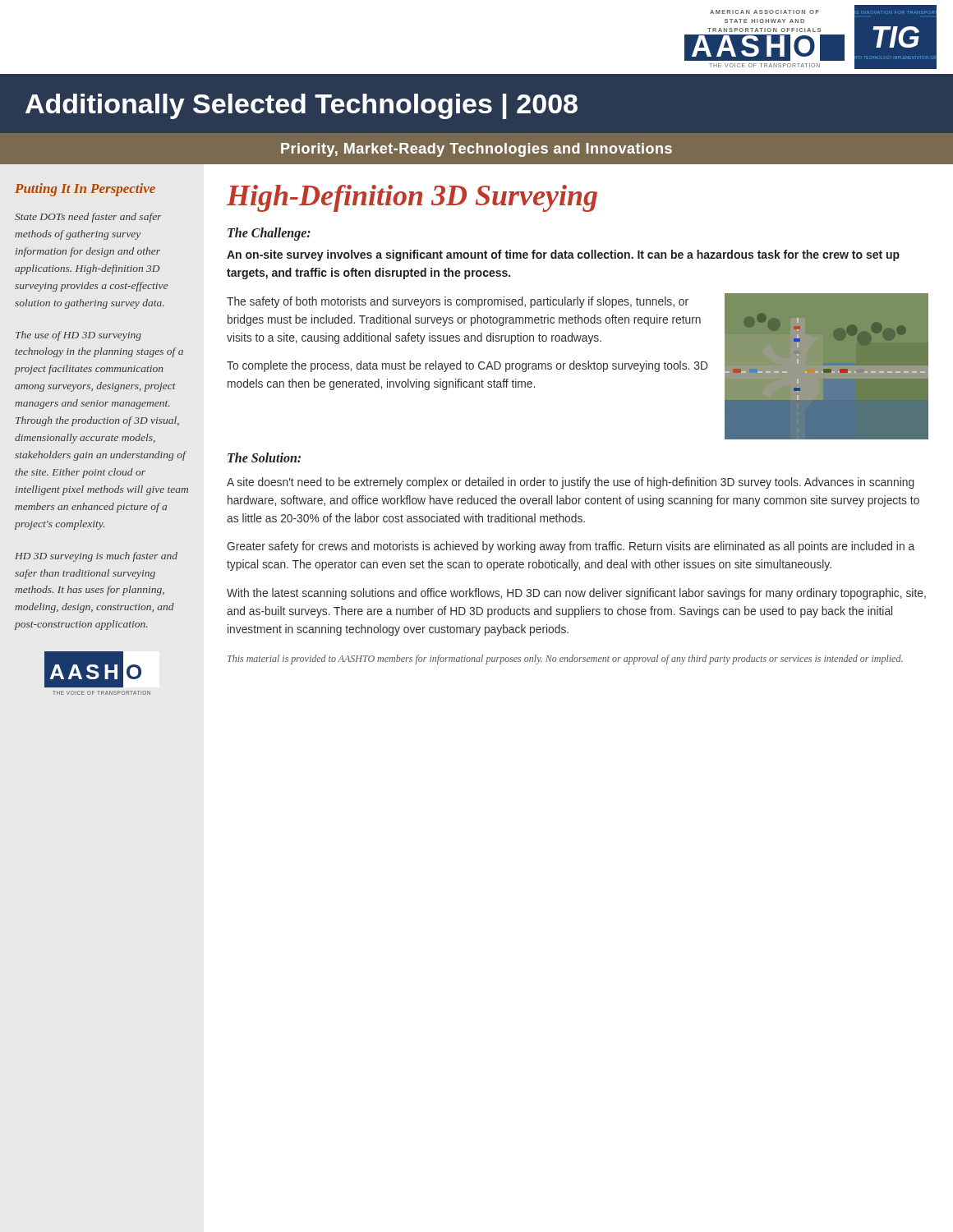This screenshot has width=953, height=1232.
Task: Select the text block containing "Greater safety for"
Action: pos(571,556)
